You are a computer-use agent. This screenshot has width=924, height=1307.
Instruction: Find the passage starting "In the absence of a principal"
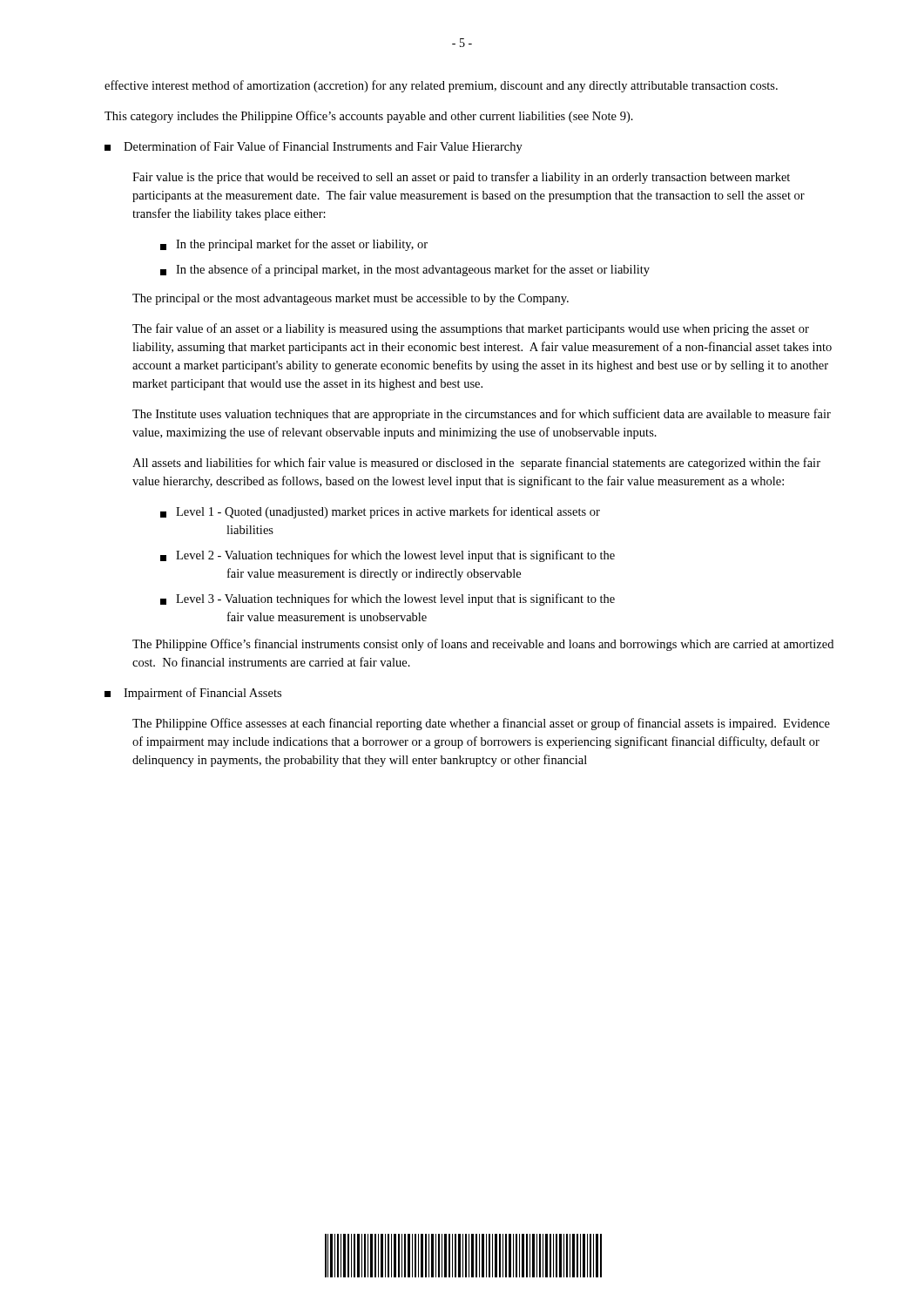[x=405, y=271]
